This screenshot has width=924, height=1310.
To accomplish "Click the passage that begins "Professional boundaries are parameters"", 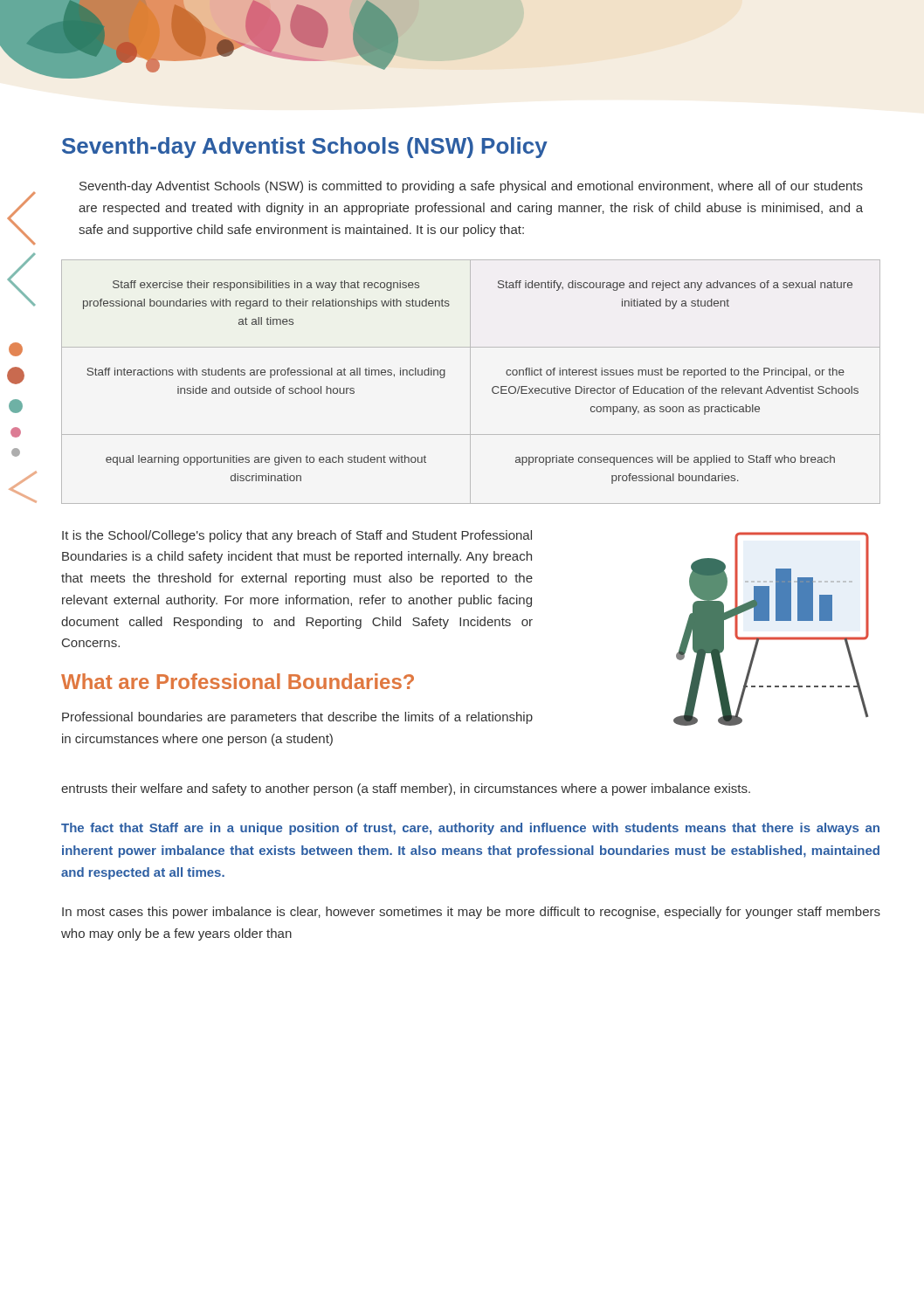I will 297,727.
